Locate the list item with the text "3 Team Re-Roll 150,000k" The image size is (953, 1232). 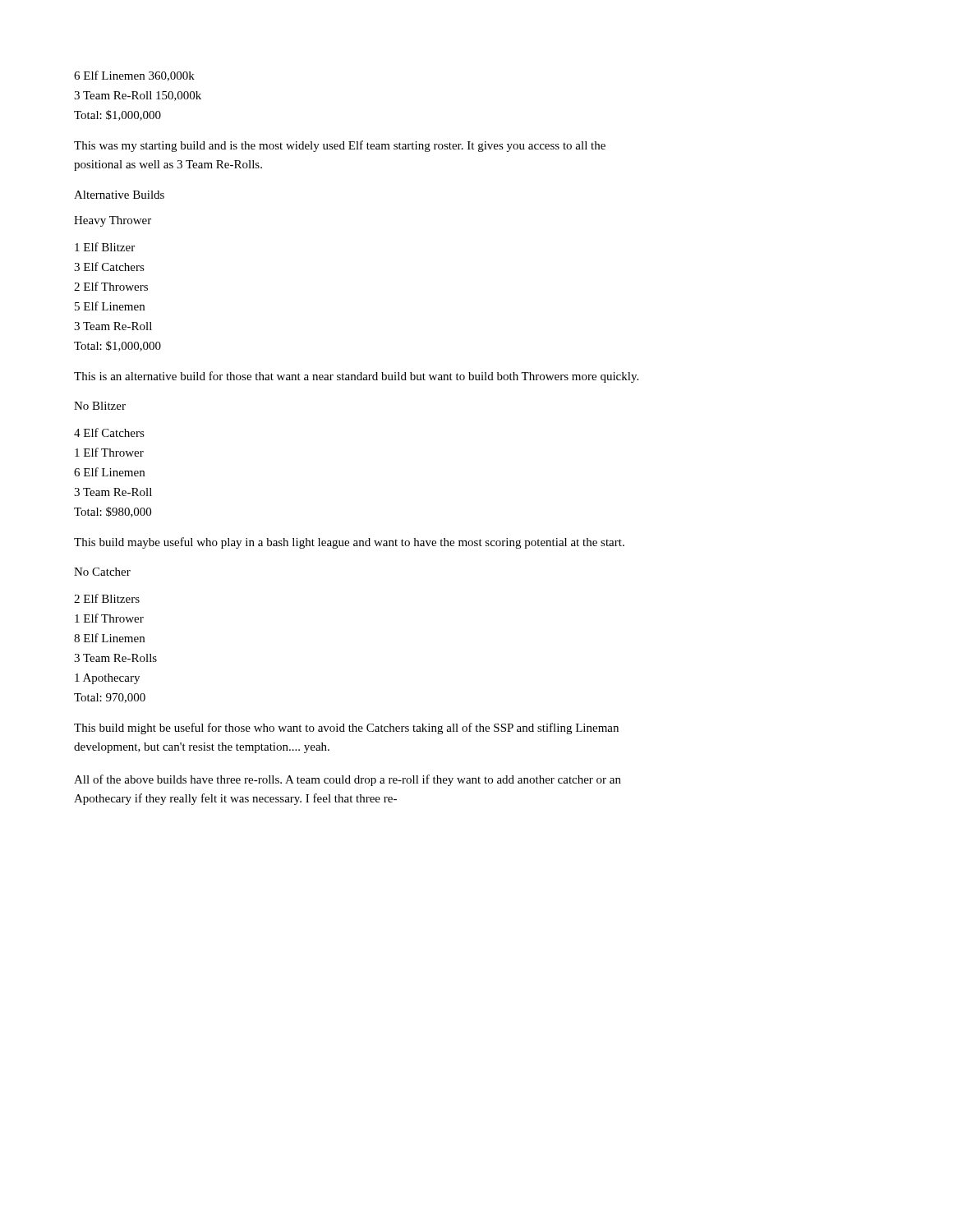tap(138, 95)
